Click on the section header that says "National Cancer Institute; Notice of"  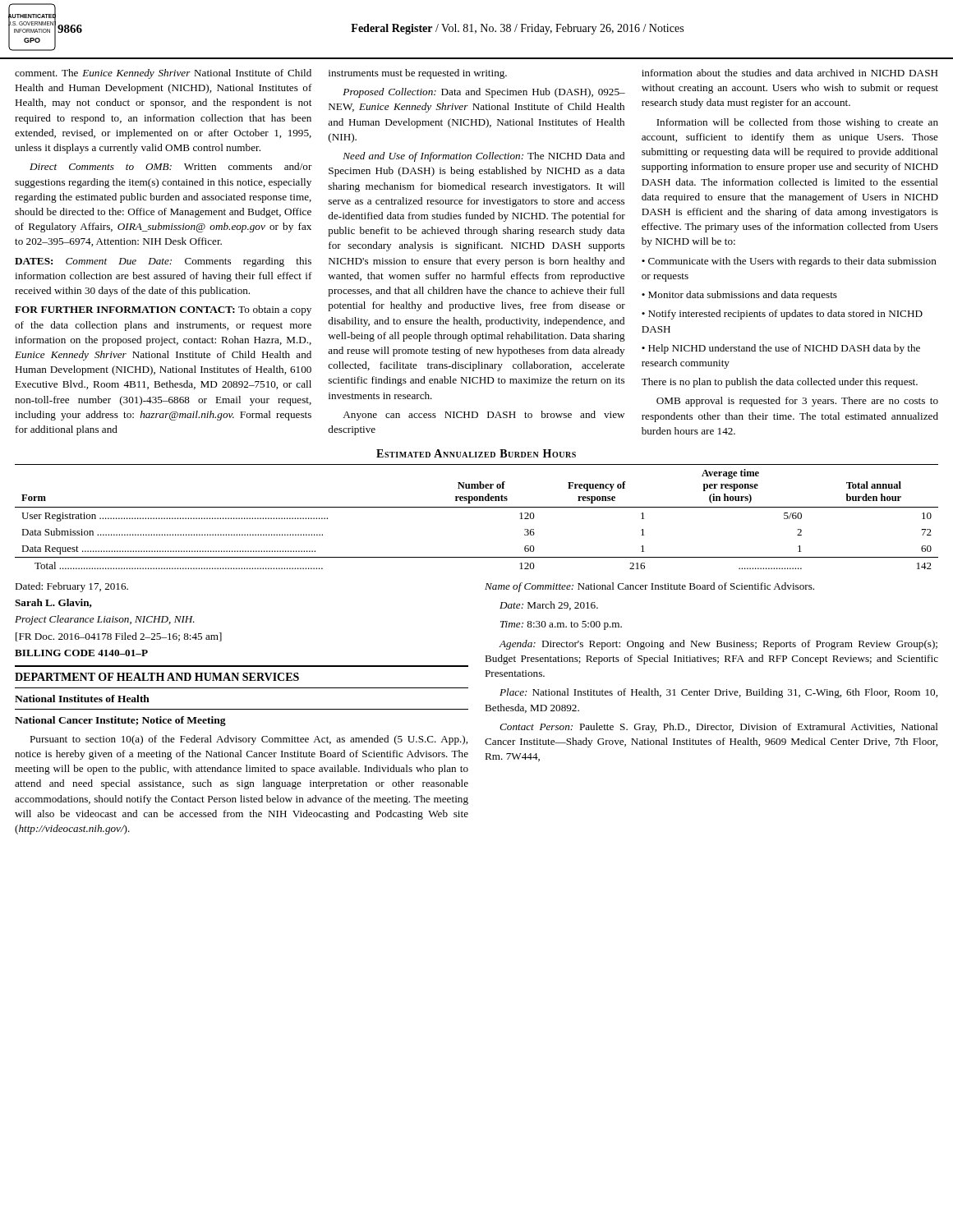pyautogui.click(x=120, y=720)
